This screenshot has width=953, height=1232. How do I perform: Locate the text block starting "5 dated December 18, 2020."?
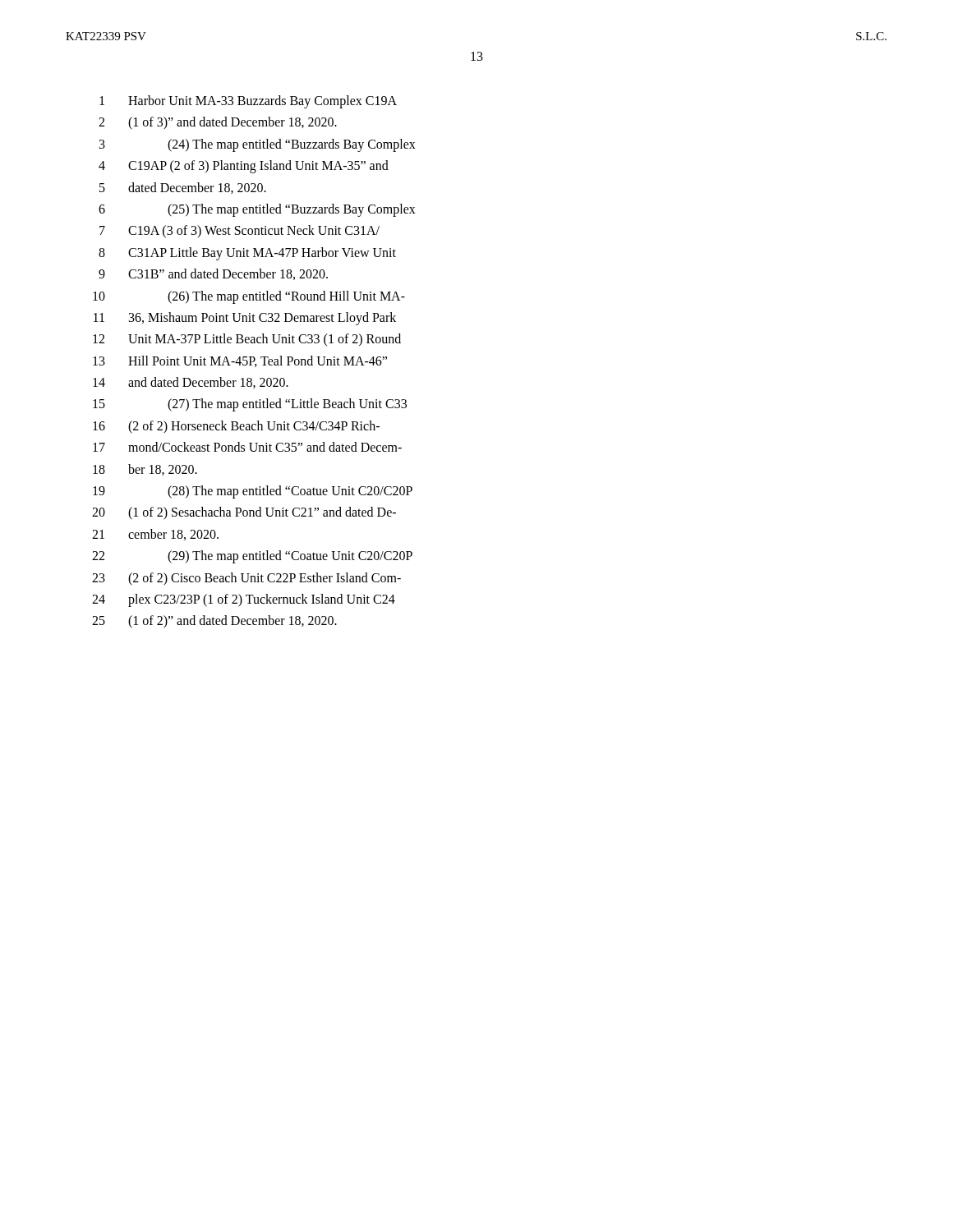[x=183, y=188]
